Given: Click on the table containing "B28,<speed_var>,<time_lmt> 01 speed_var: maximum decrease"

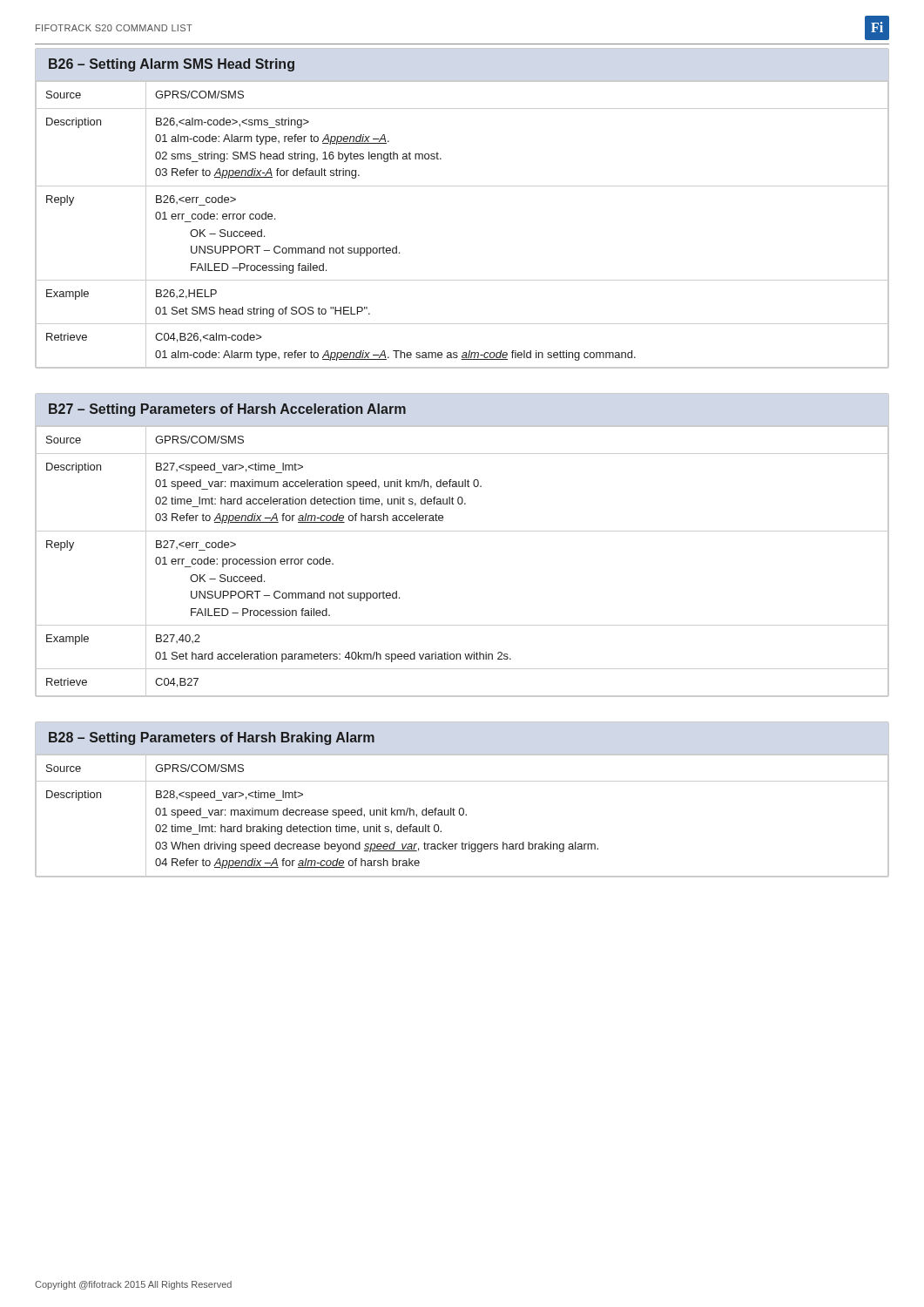Looking at the screenshot, I should click(x=462, y=799).
